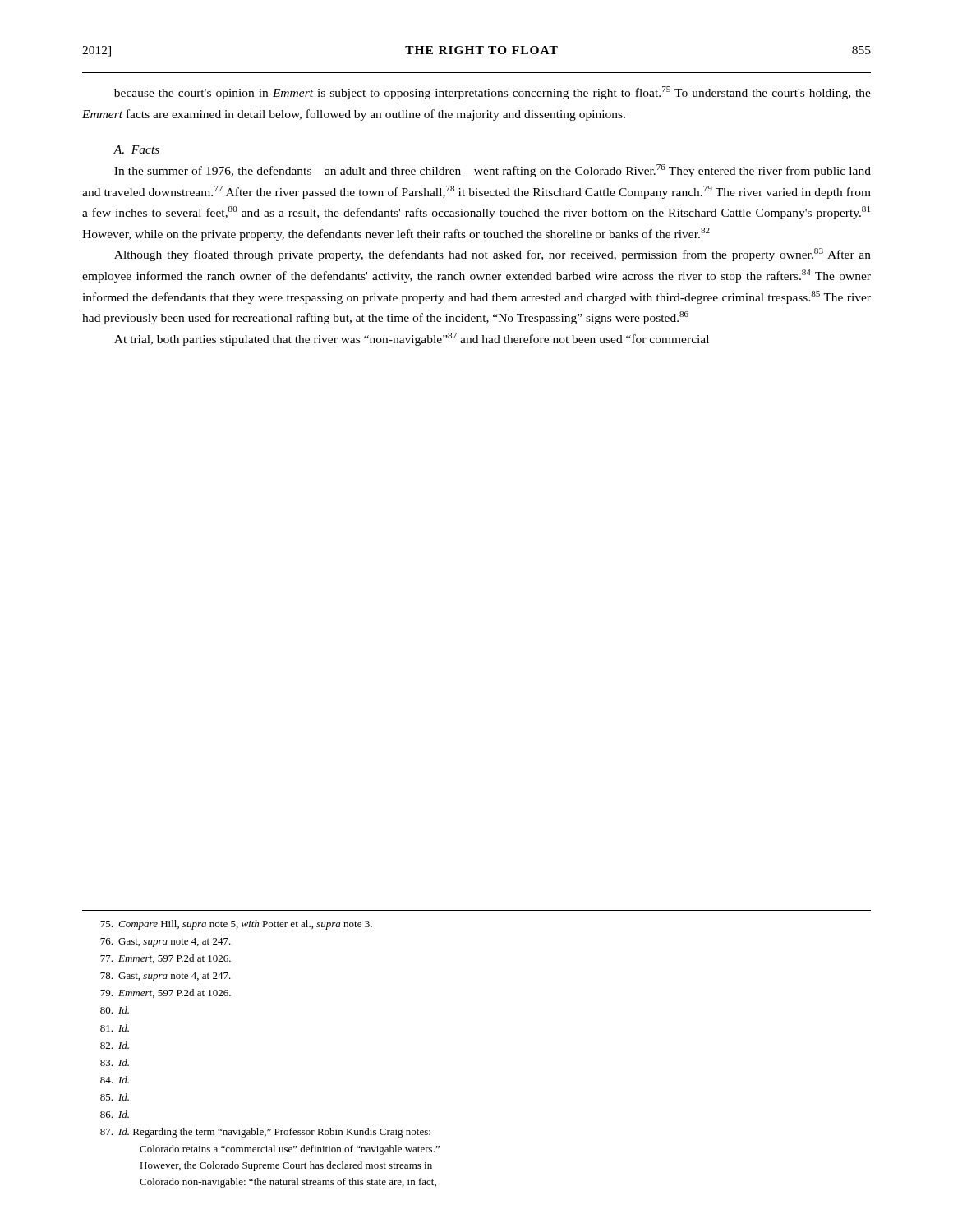Locate the text starting "At trial, both parties stipulated that"
953x1232 pixels.
pyautogui.click(x=476, y=339)
